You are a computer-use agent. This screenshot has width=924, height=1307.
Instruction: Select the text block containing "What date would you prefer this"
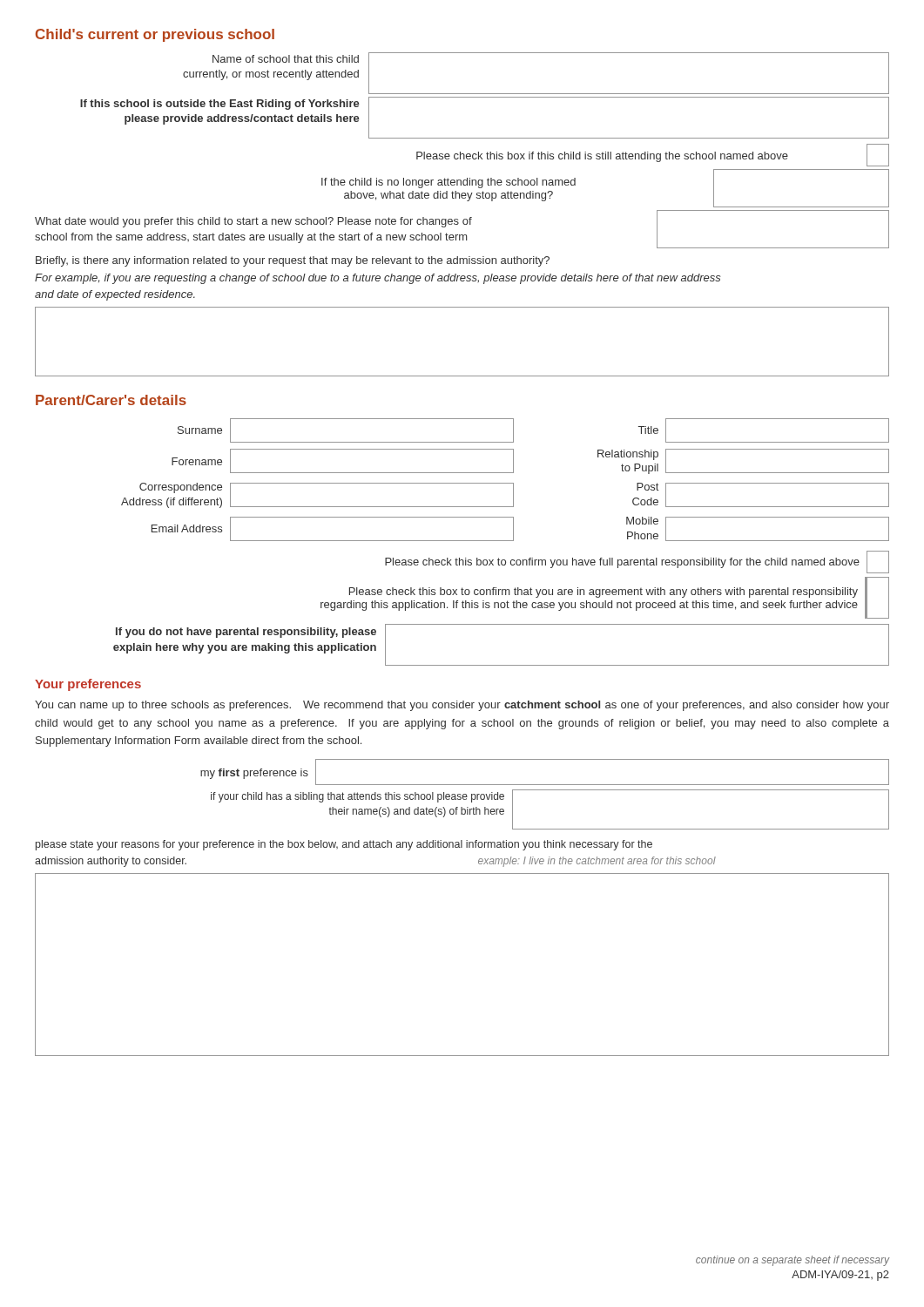click(x=462, y=229)
